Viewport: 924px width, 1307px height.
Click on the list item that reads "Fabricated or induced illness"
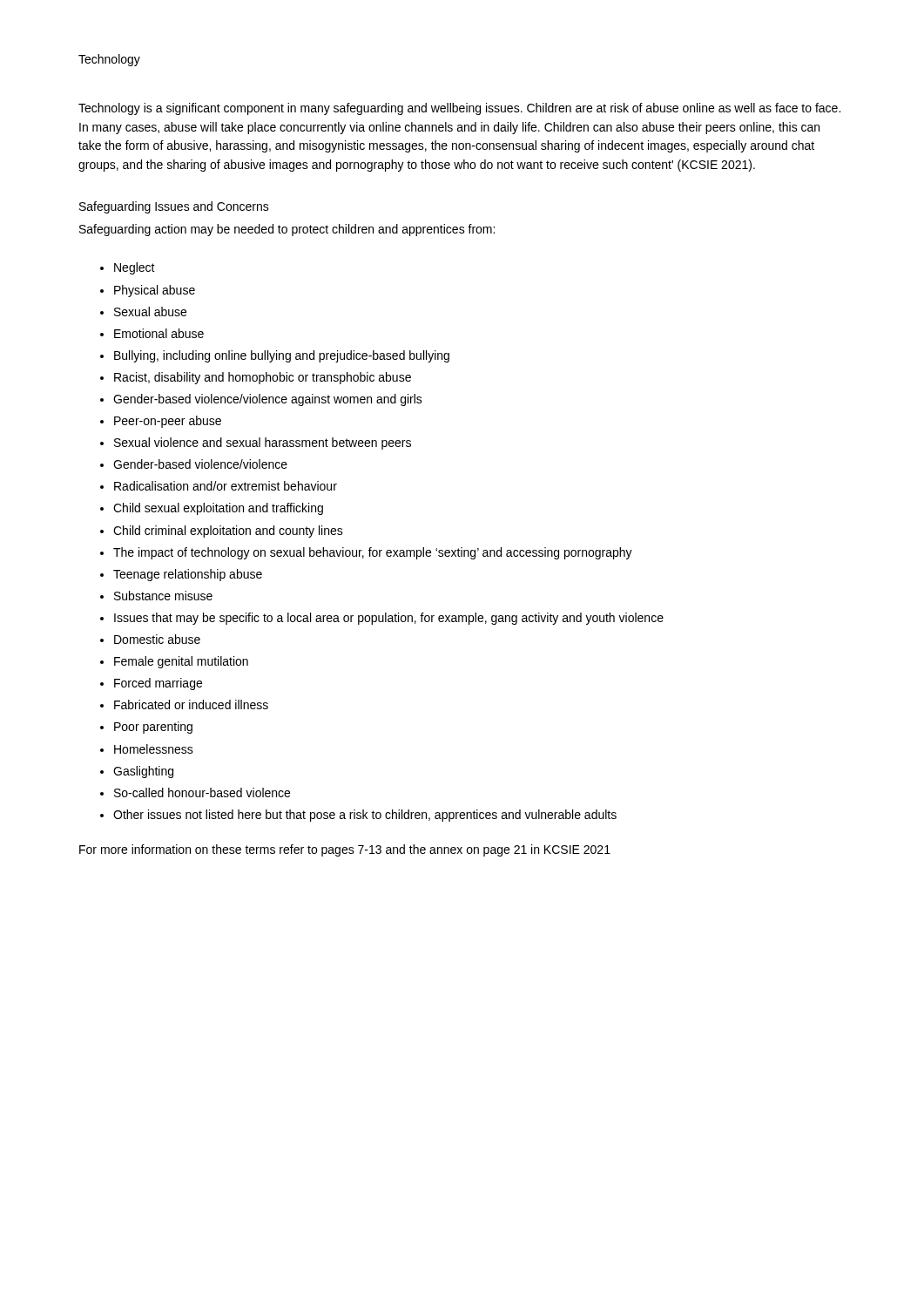191,705
